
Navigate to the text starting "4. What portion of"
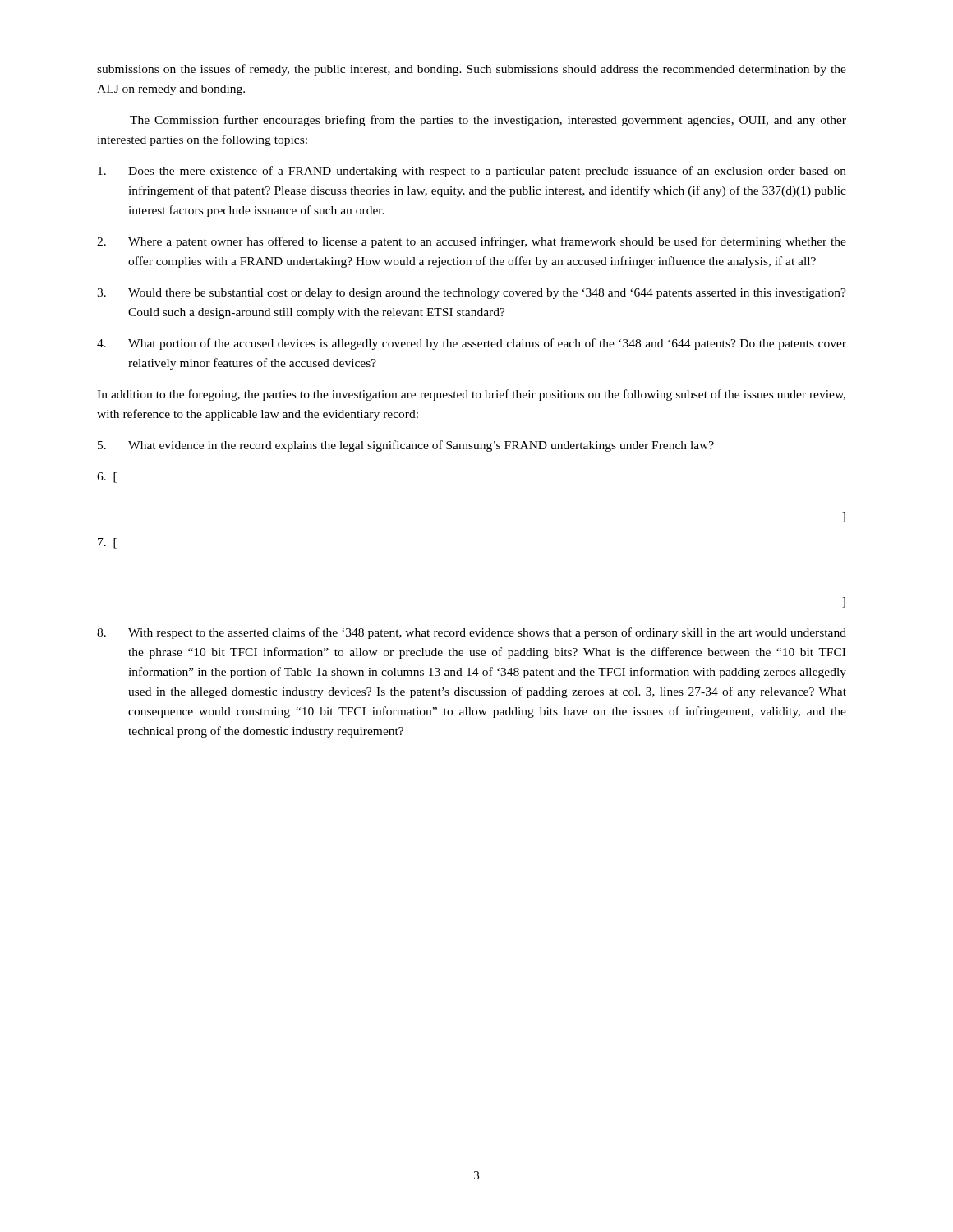472,353
